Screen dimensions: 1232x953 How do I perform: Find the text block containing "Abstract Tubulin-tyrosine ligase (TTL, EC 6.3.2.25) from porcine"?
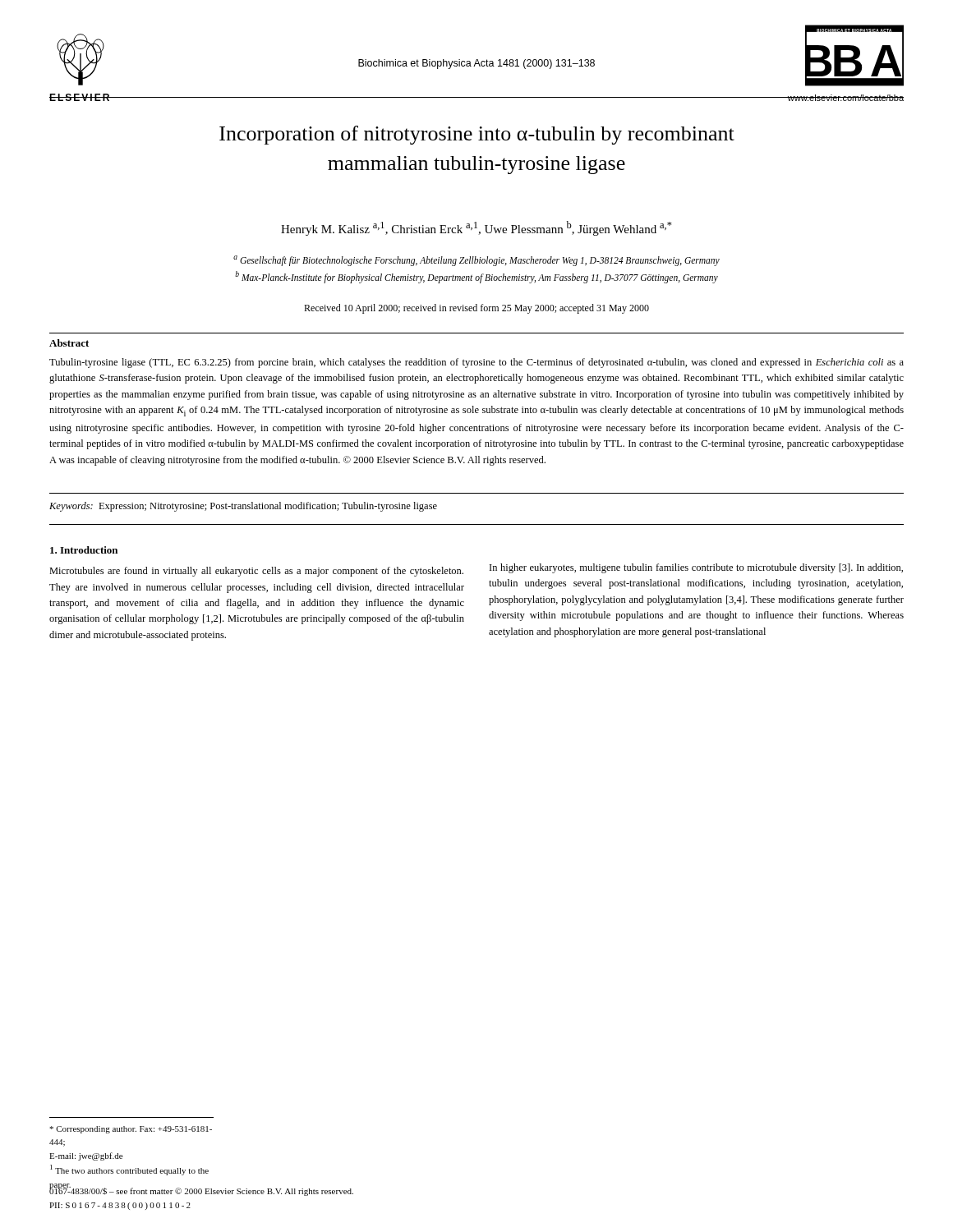(476, 402)
